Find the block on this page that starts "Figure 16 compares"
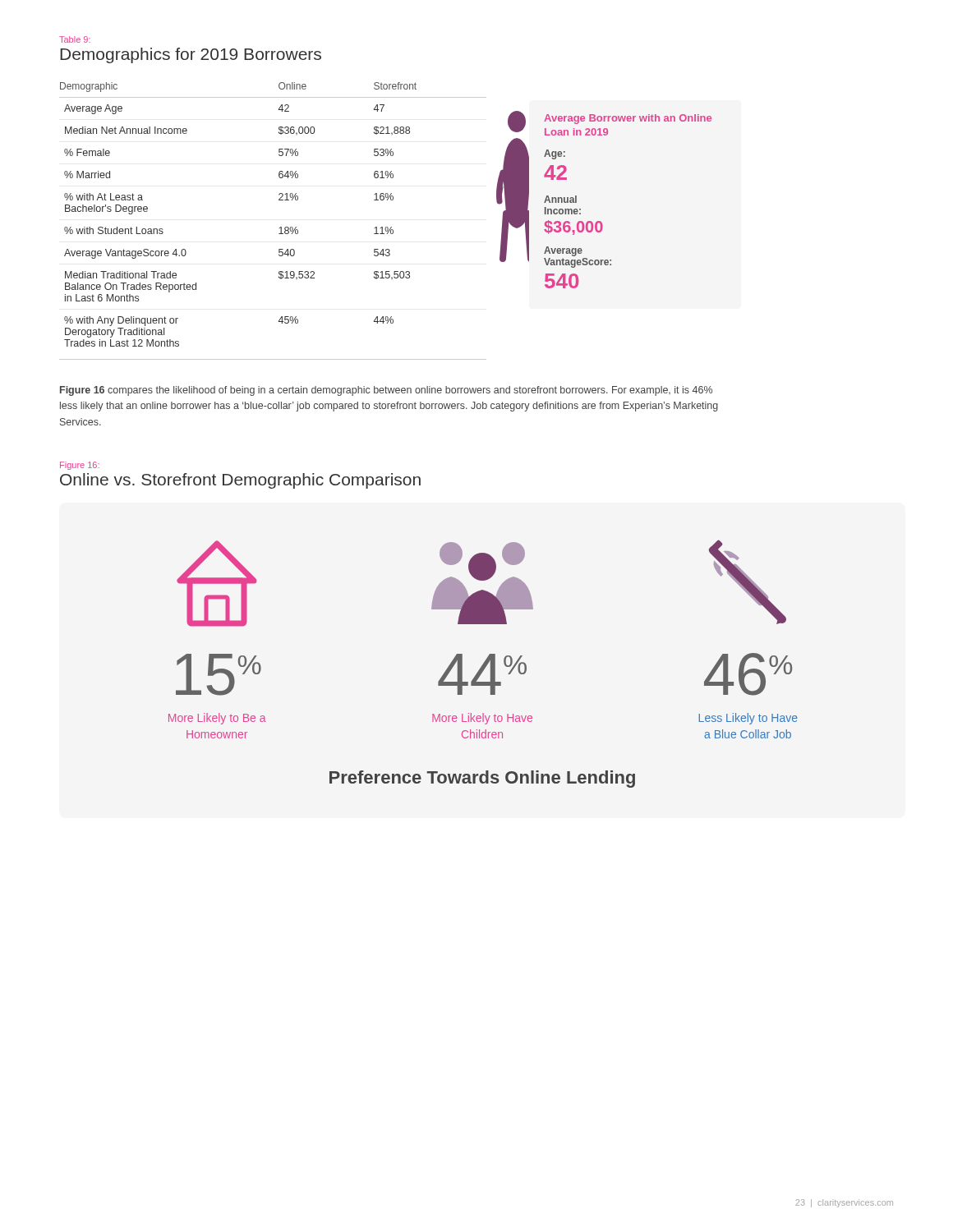The width and height of the screenshot is (953, 1232). coord(389,406)
